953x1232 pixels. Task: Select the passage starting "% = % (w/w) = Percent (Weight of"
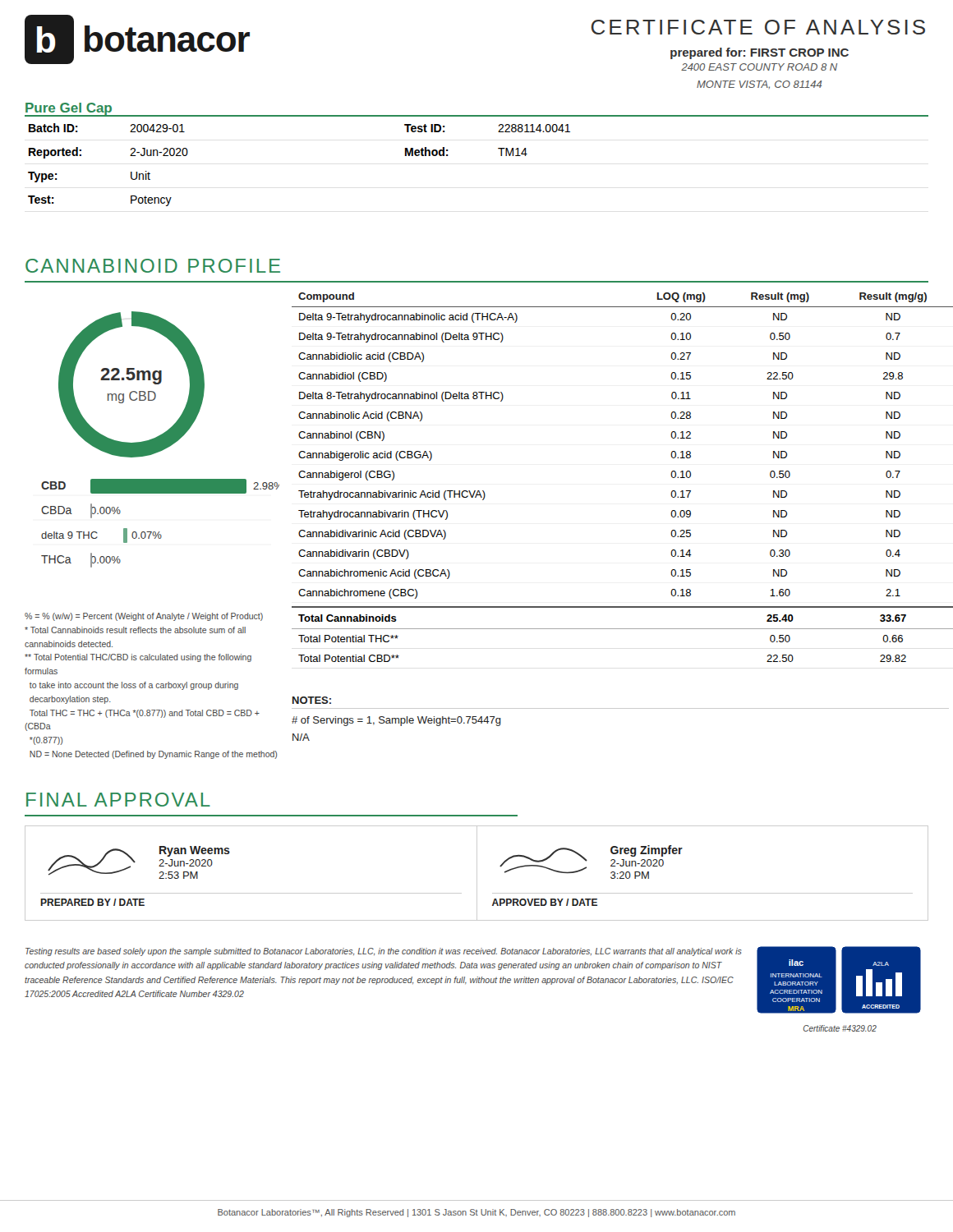[x=154, y=685]
